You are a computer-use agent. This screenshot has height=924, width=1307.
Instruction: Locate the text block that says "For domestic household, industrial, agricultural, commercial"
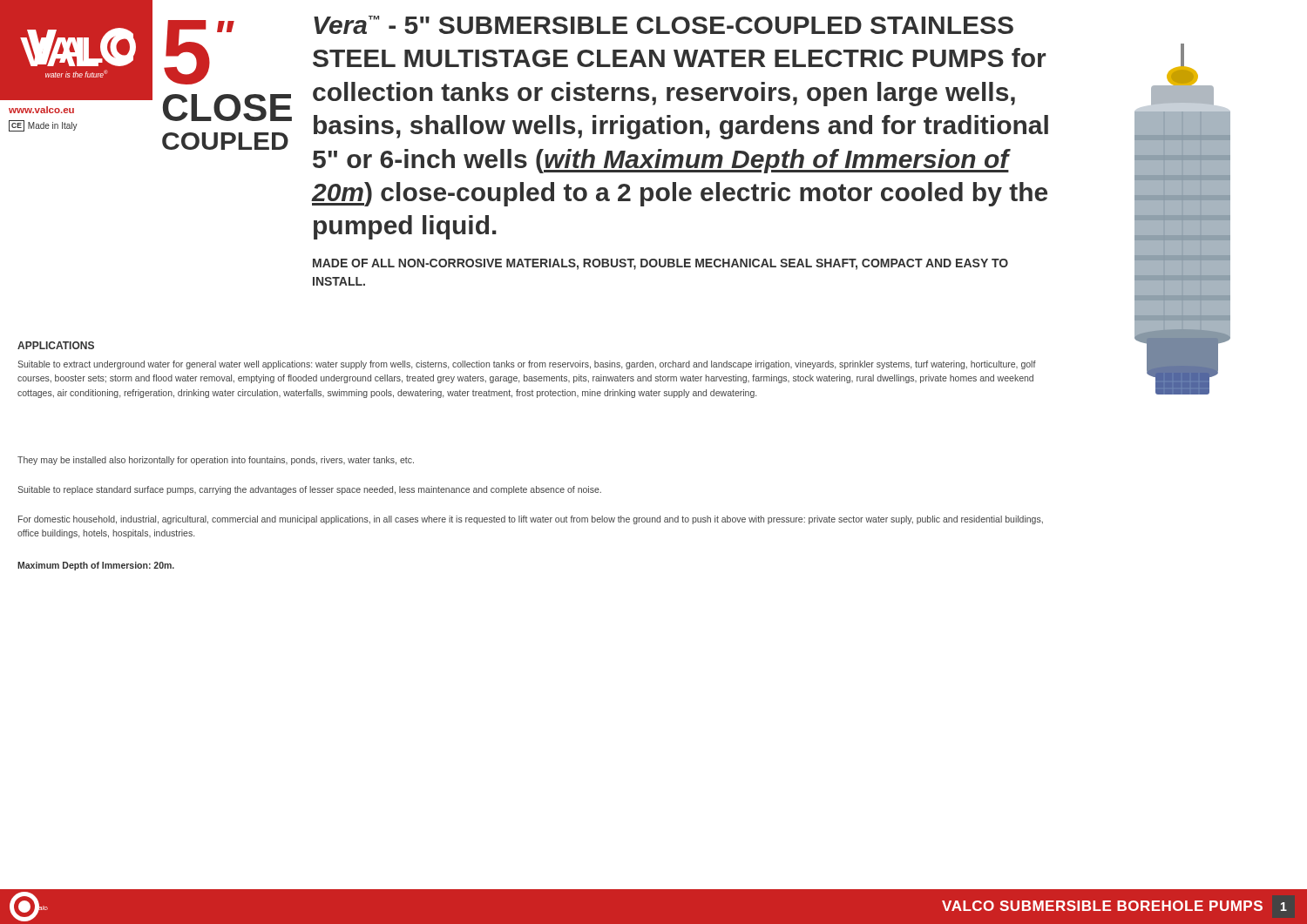pos(530,526)
